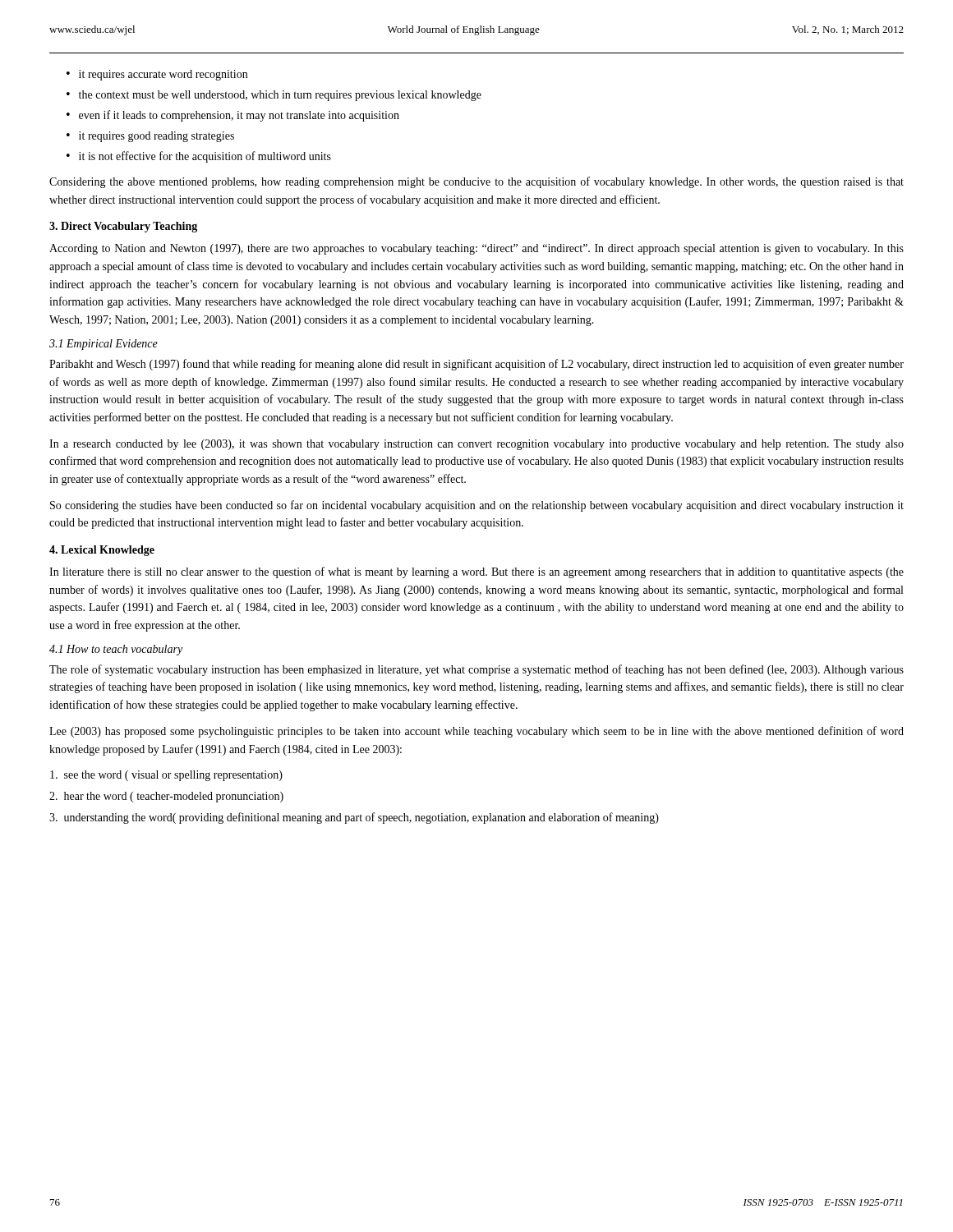Point to the block beginning "3. understanding the word( providing definitional meaning"

(354, 817)
